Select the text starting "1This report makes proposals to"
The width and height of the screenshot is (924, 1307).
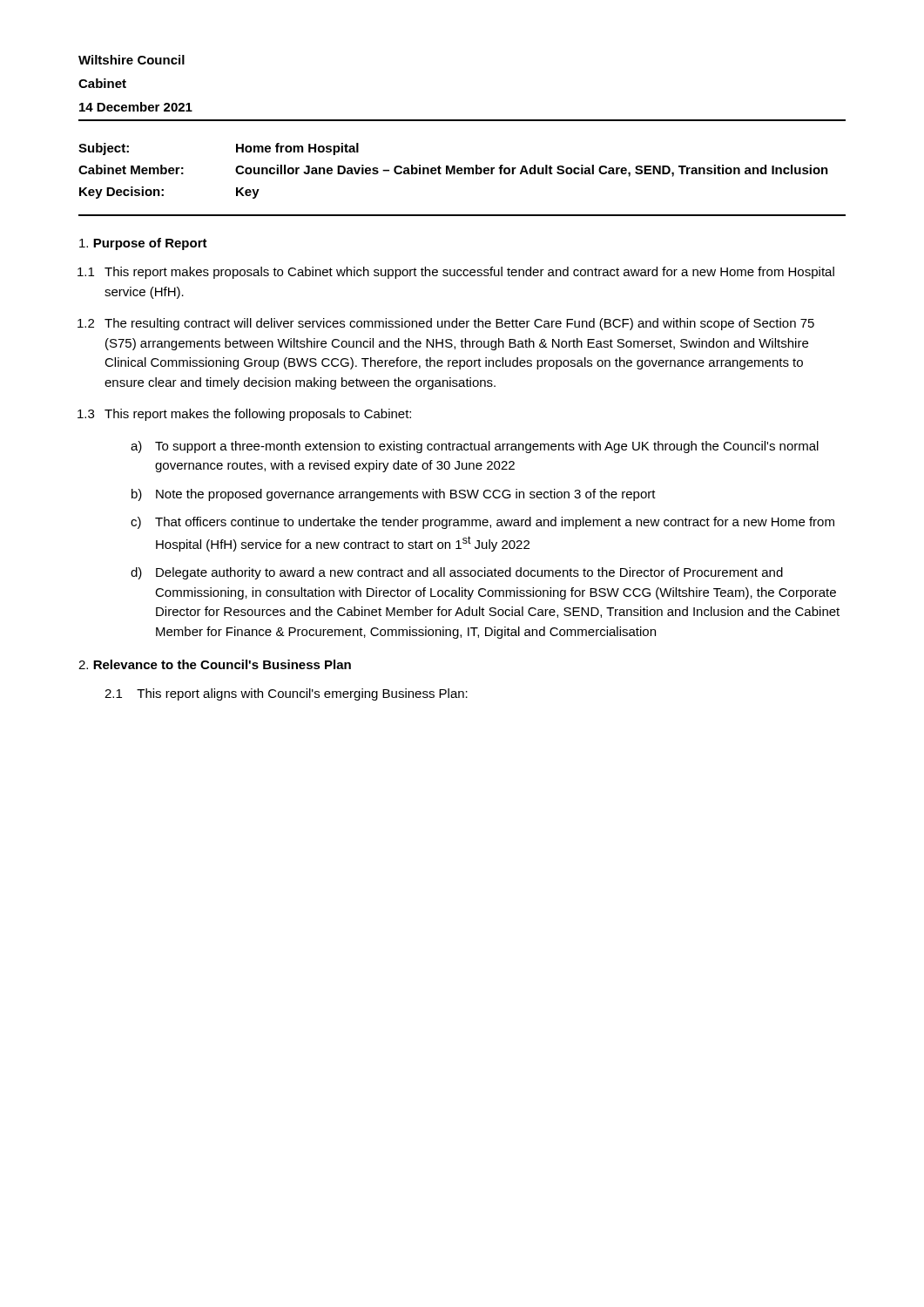pos(475,282)
